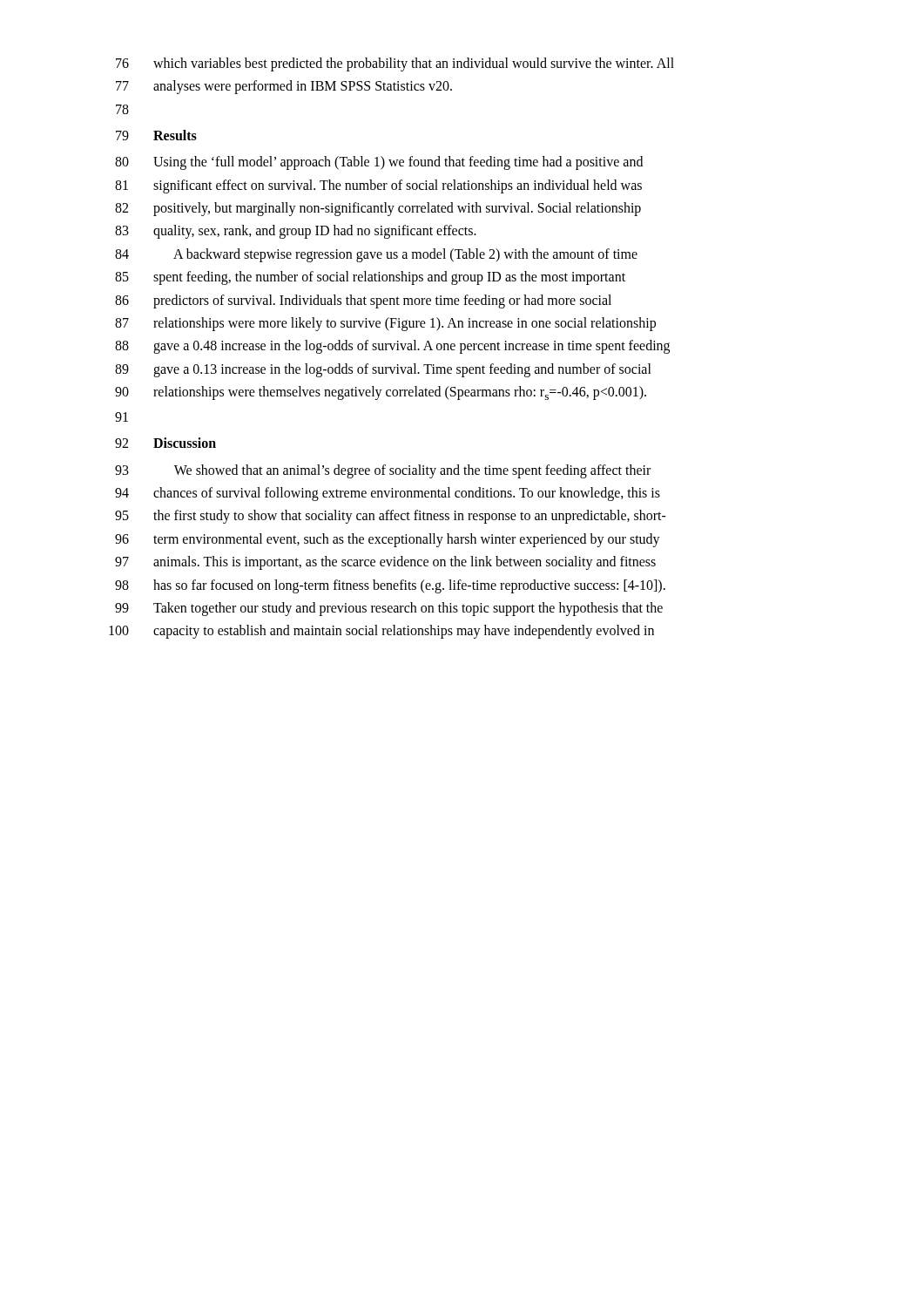
Task: Point to the block beginning "86 predictors of survival. Individuals"
Action: (x=354, y=300)
